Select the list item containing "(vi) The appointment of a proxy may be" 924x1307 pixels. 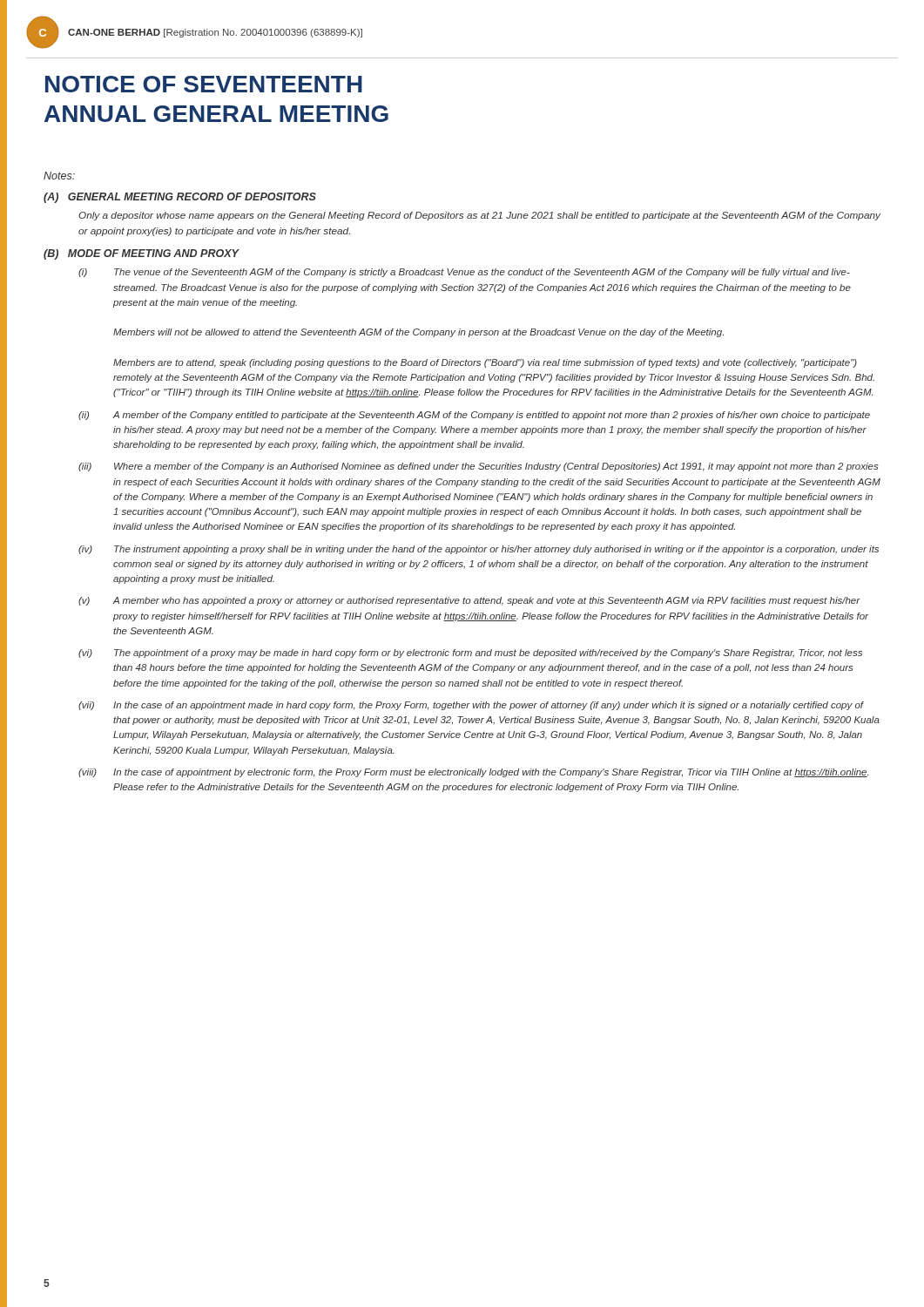pos(479,668)
